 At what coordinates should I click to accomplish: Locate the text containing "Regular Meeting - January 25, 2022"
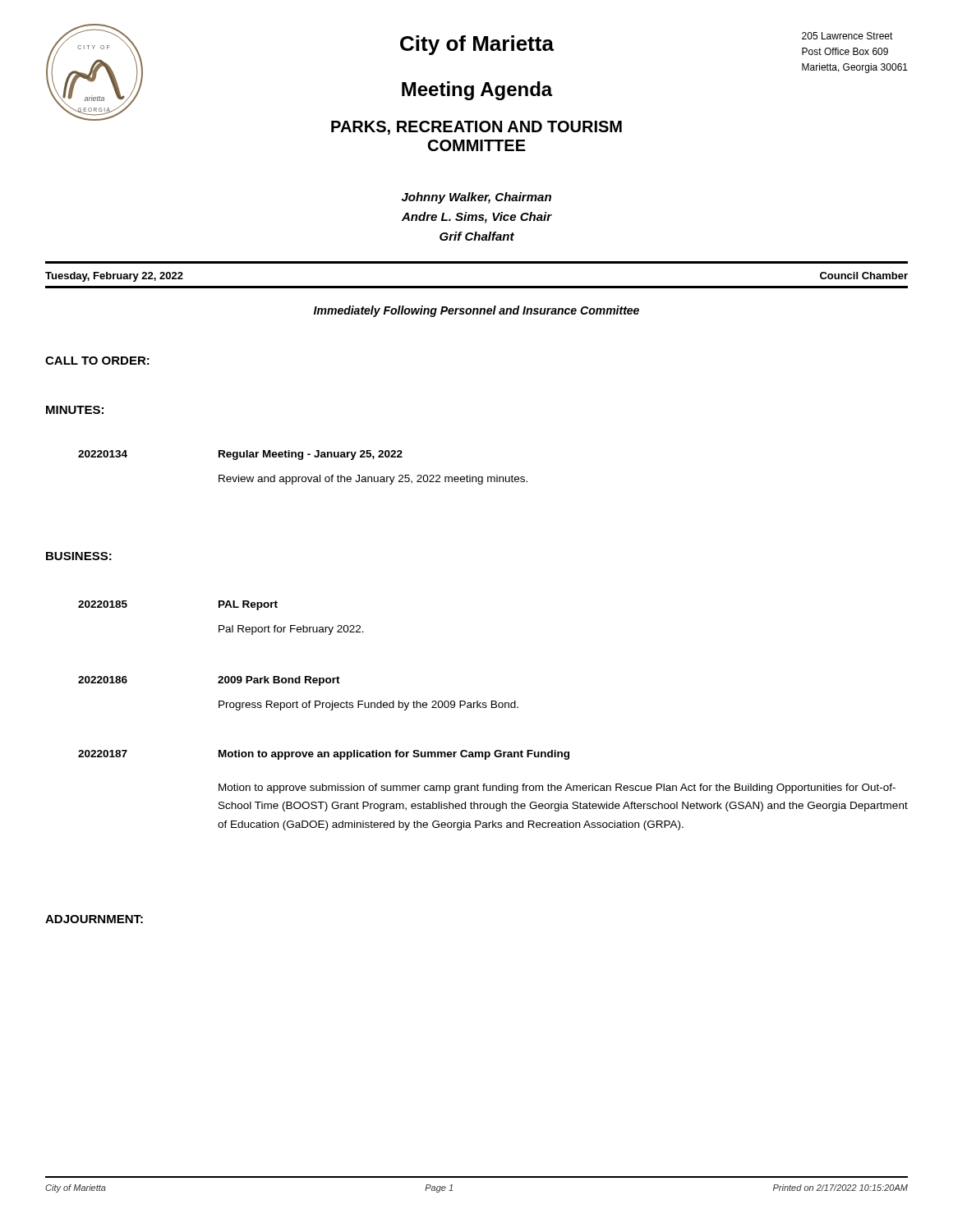coord(310,454)
